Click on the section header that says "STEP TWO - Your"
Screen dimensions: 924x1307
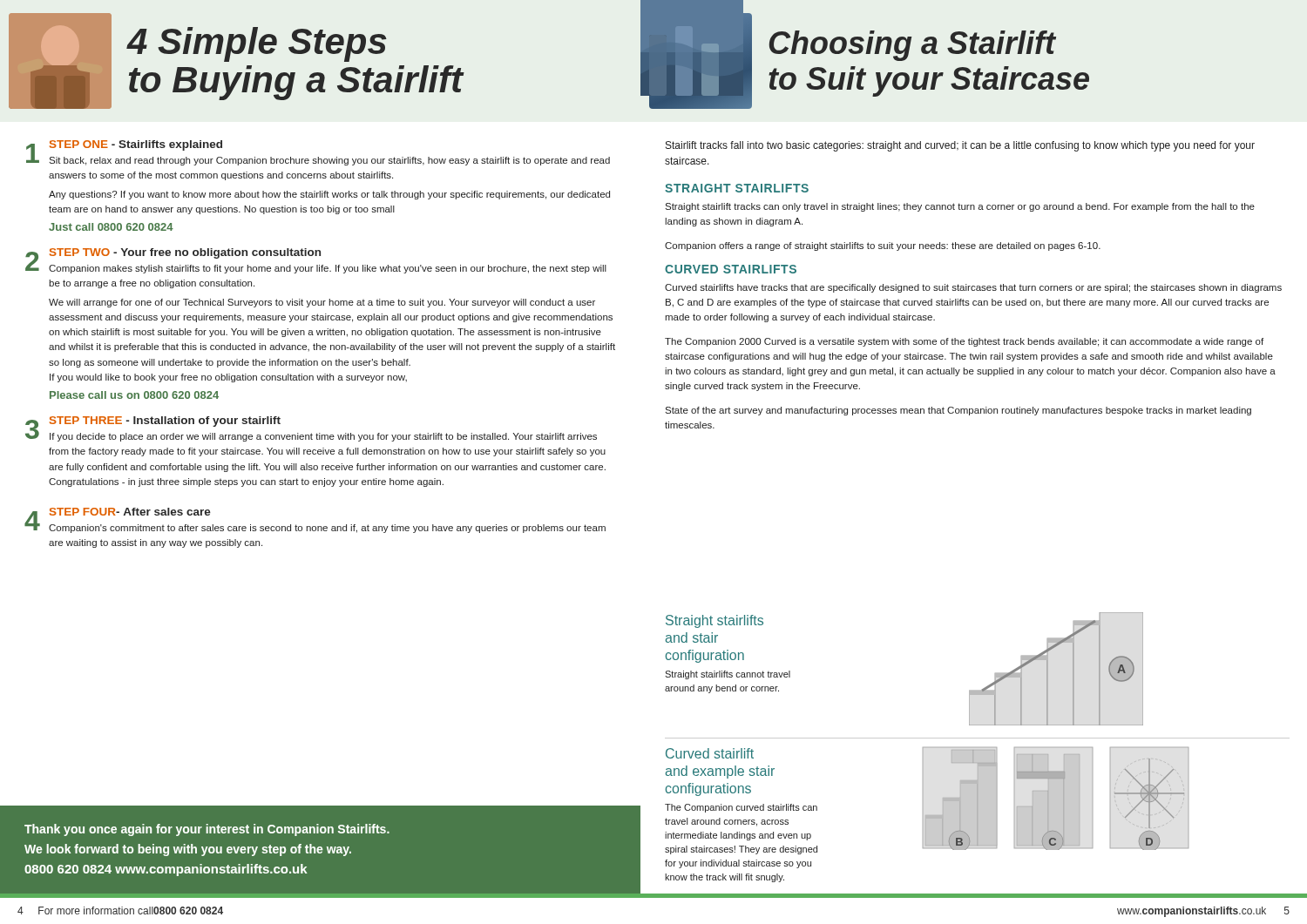point(185,252)
